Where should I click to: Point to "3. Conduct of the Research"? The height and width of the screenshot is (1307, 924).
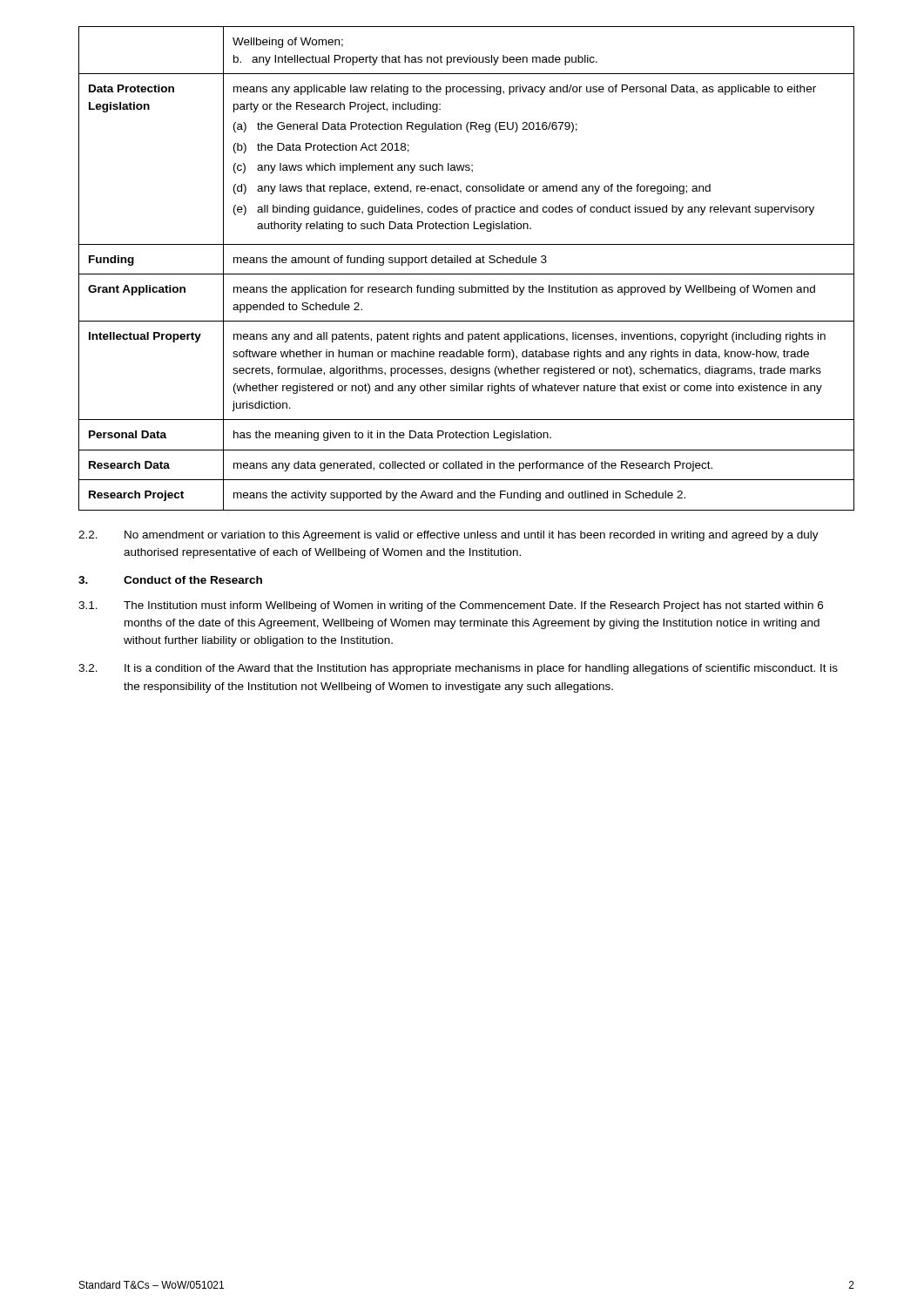click(171, 581)
